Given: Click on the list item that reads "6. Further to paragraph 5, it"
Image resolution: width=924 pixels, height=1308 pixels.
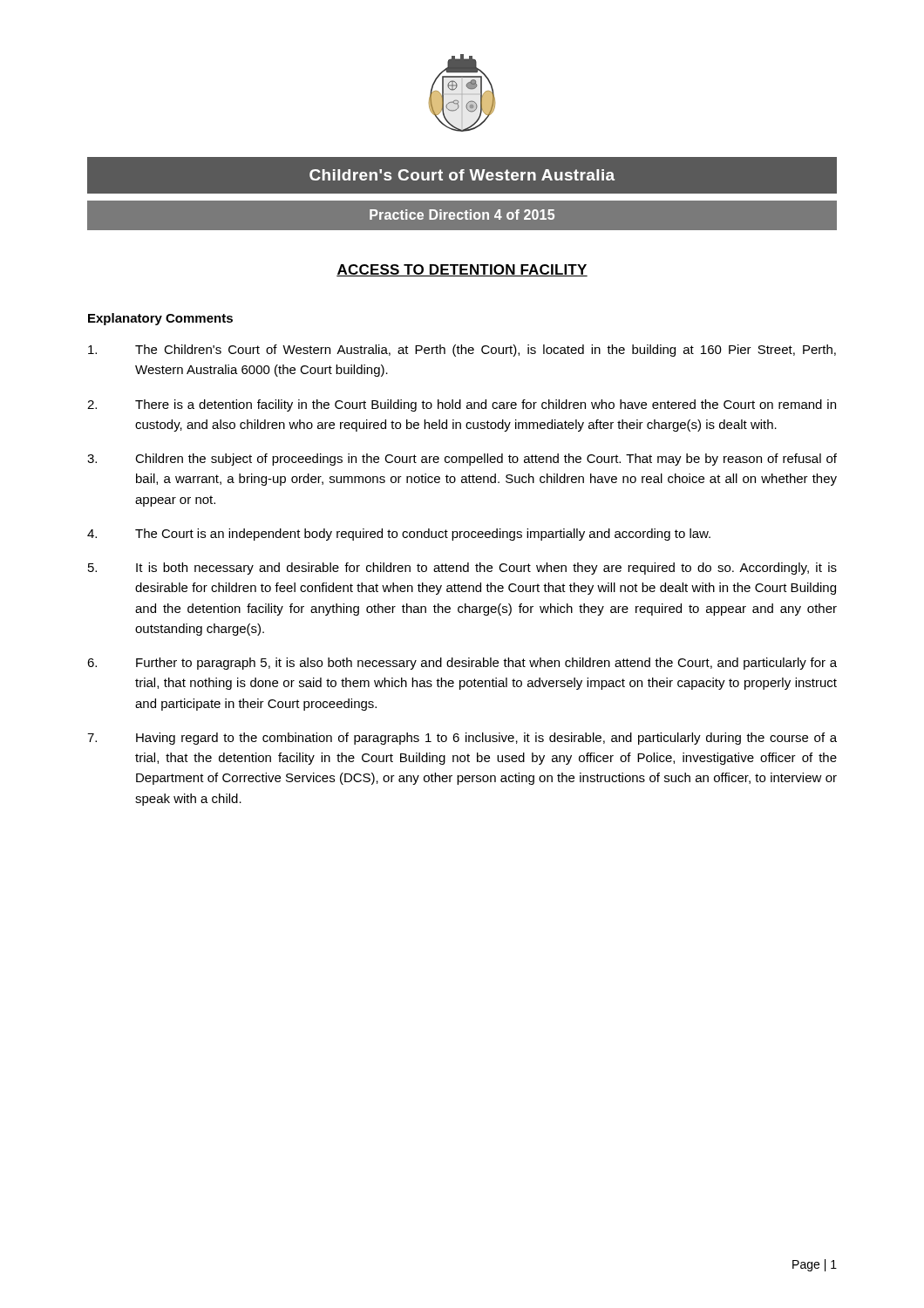Looking at the screenshot, I should click(x=462, y=683).
